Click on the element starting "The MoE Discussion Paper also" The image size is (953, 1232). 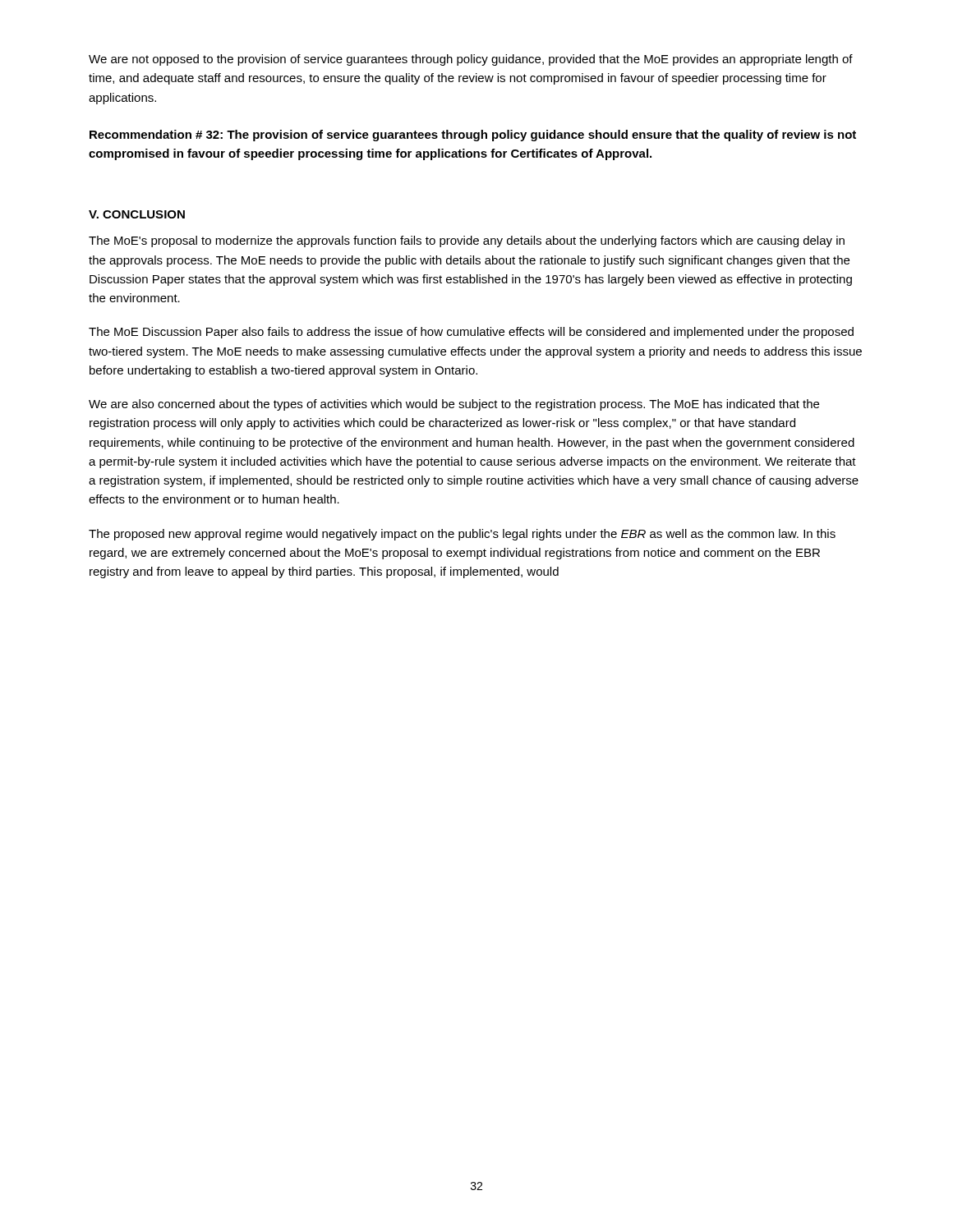(x=476, y=351)
